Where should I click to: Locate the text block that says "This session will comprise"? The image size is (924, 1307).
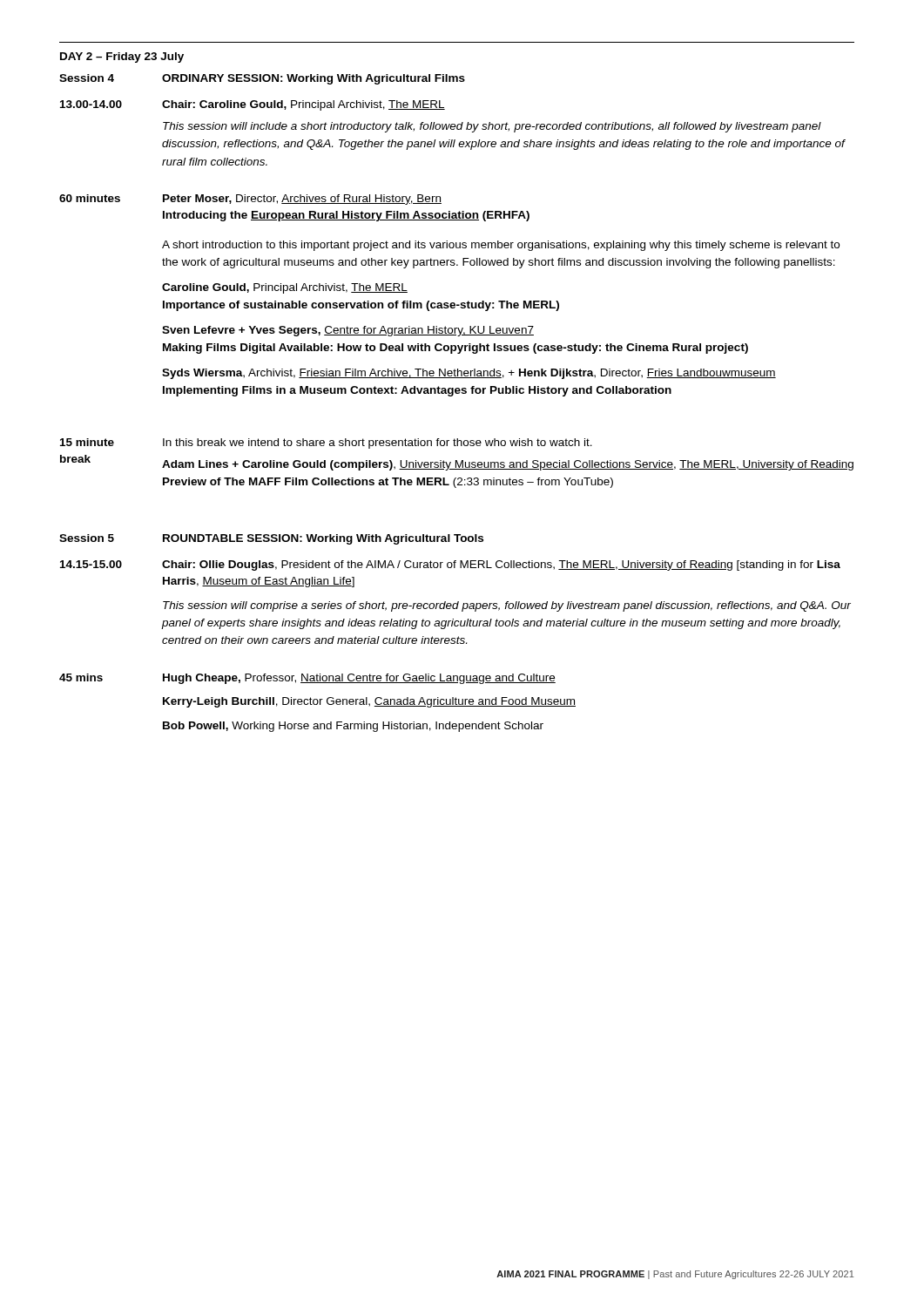(x=457, y=627)
